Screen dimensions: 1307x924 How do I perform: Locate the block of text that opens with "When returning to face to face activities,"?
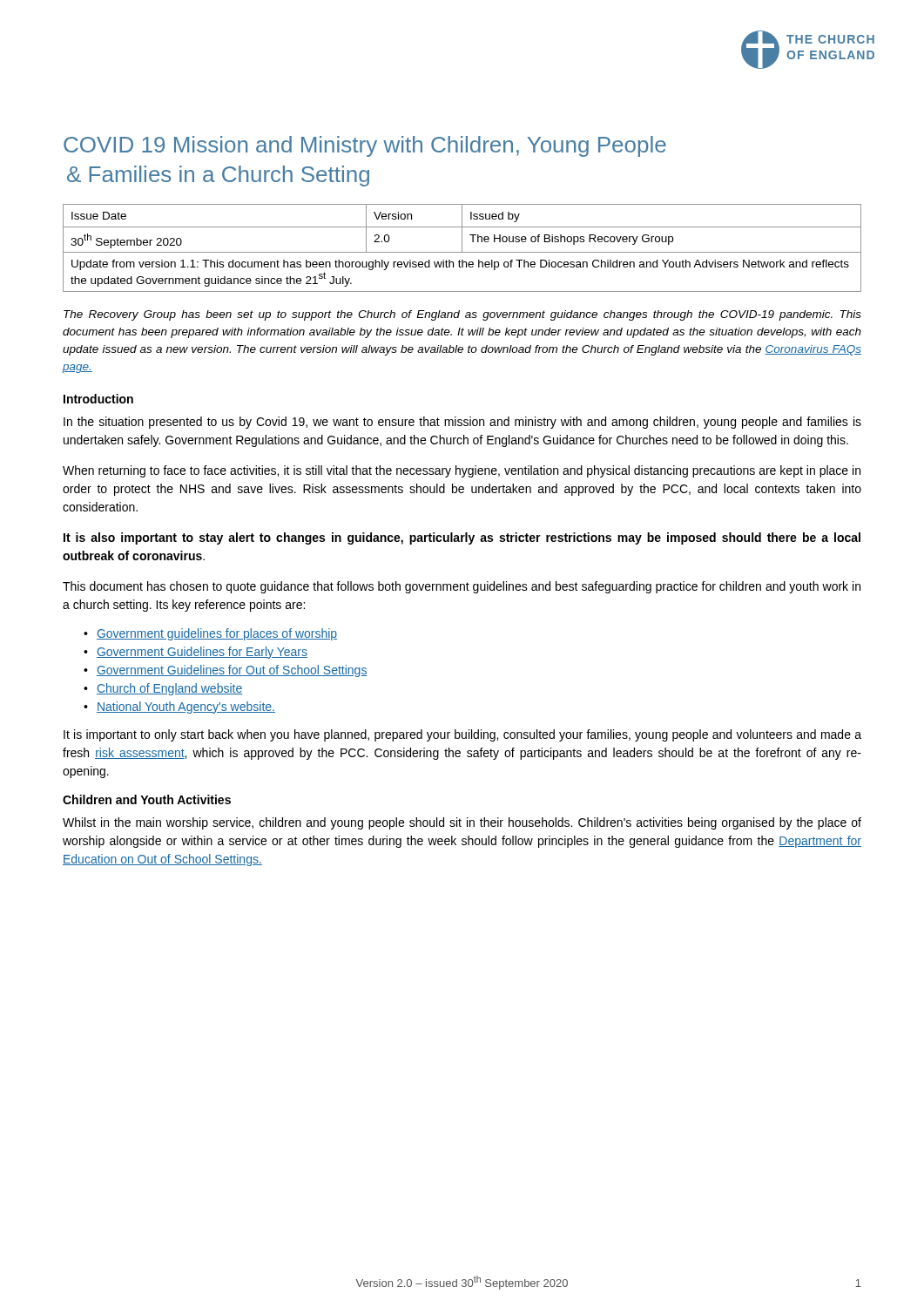[x=462, y=488]
